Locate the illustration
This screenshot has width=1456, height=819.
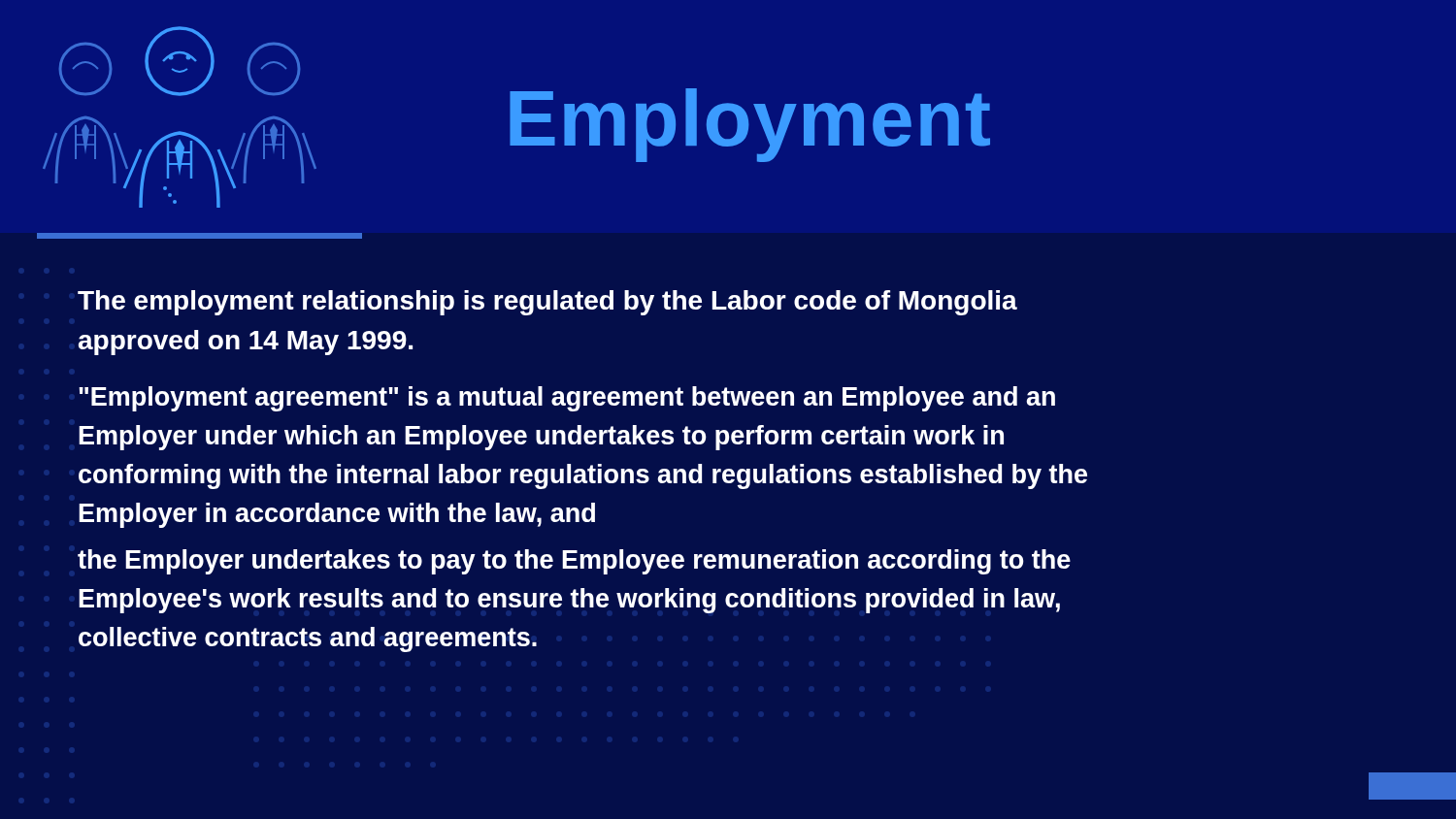[180, 120]
